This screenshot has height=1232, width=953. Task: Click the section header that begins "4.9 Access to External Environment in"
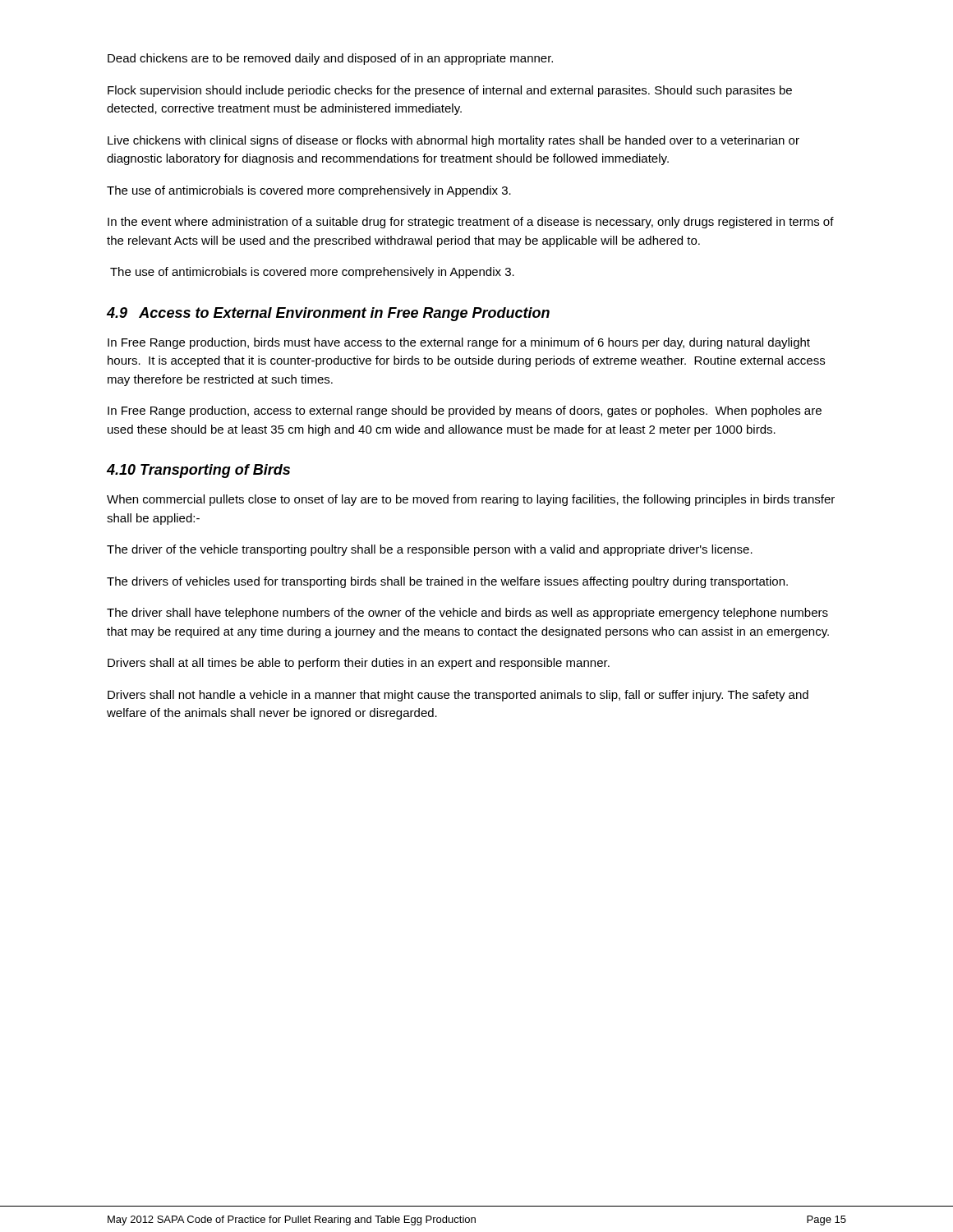(328, 312)
